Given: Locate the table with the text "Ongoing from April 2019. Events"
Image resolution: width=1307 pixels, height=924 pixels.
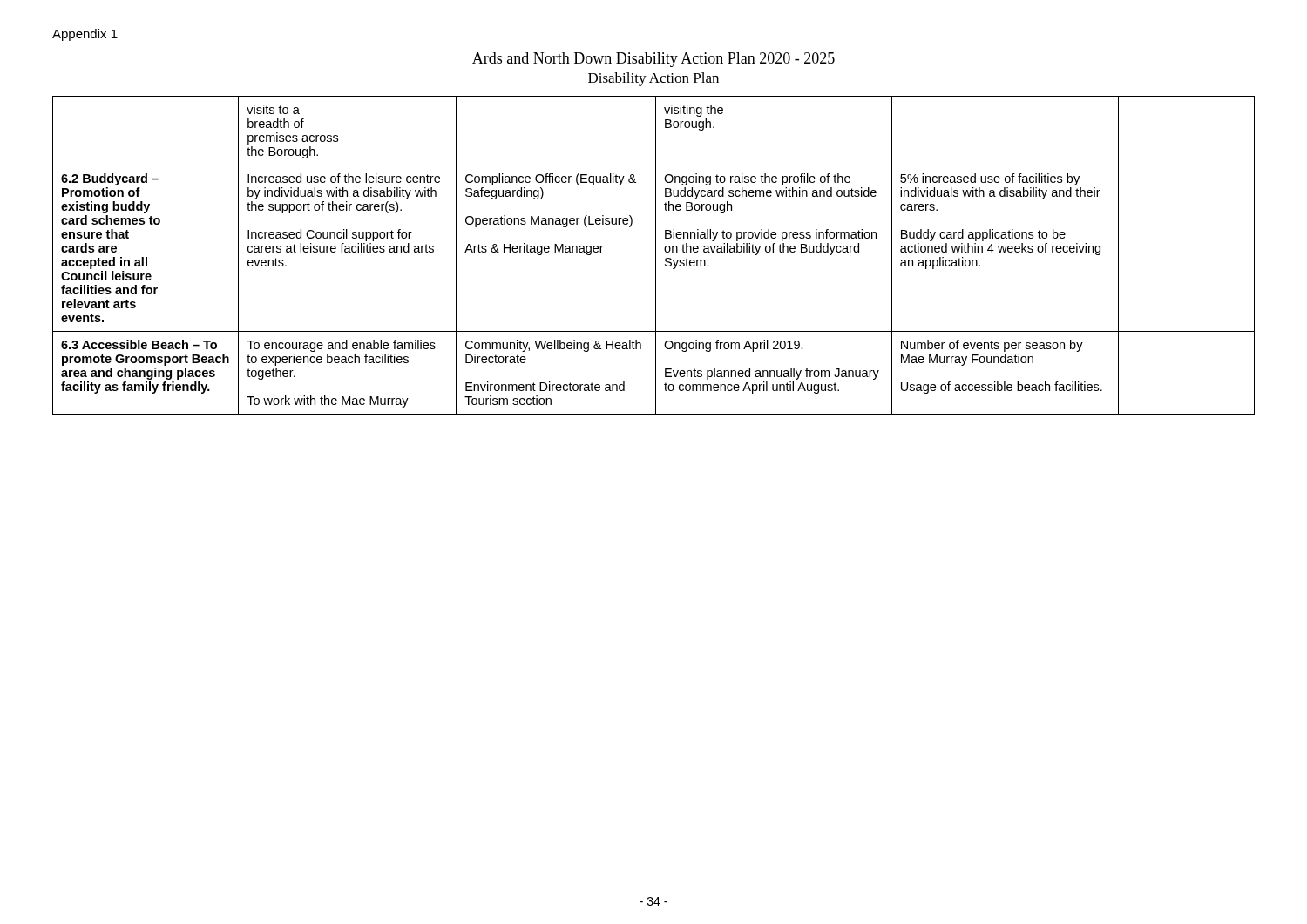Looking at the screenshot, I should [654, 255].
